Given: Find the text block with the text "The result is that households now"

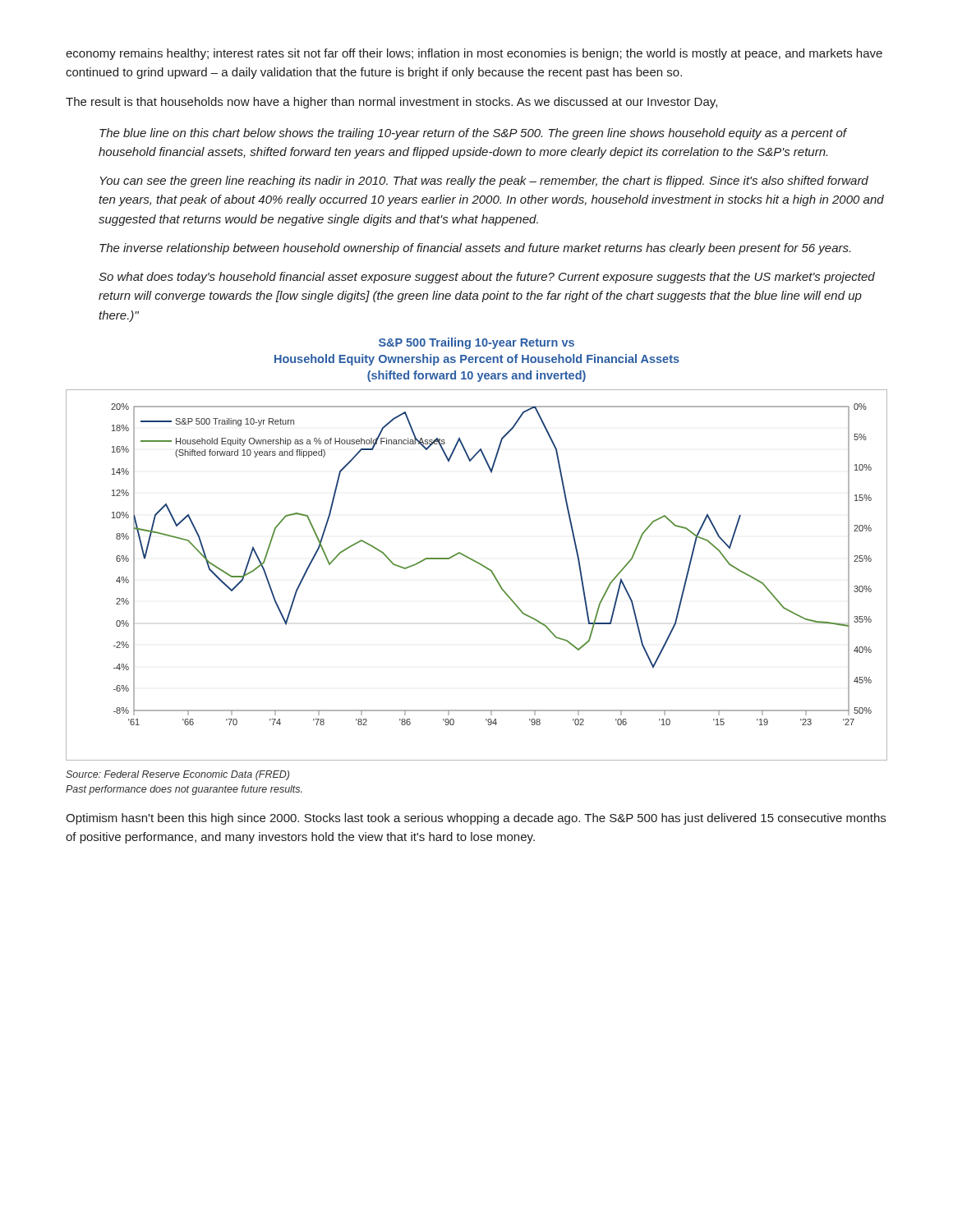Looking at the screenshot, I should 392,101.
